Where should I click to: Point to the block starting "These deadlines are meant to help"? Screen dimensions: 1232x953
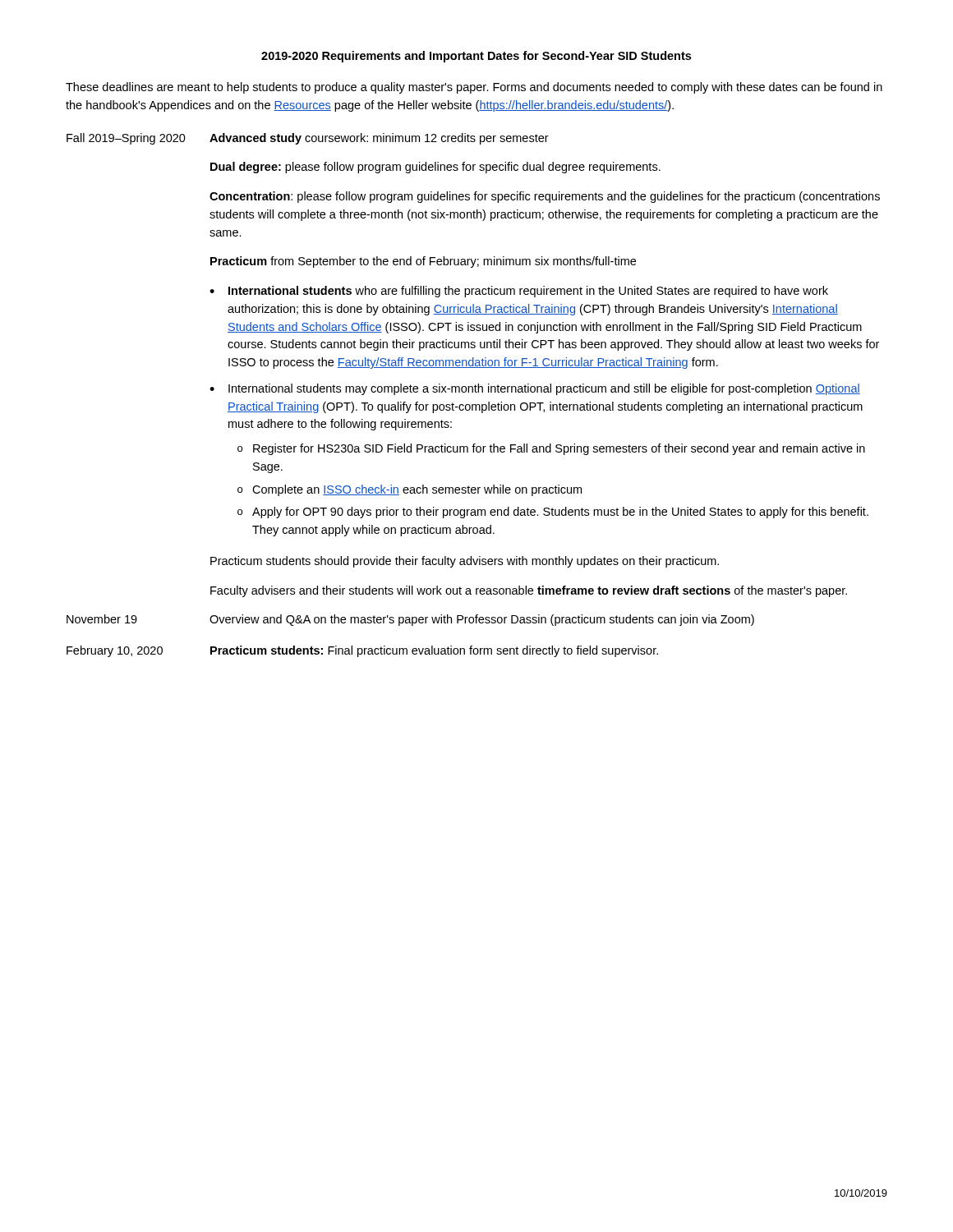pos(474,96)
